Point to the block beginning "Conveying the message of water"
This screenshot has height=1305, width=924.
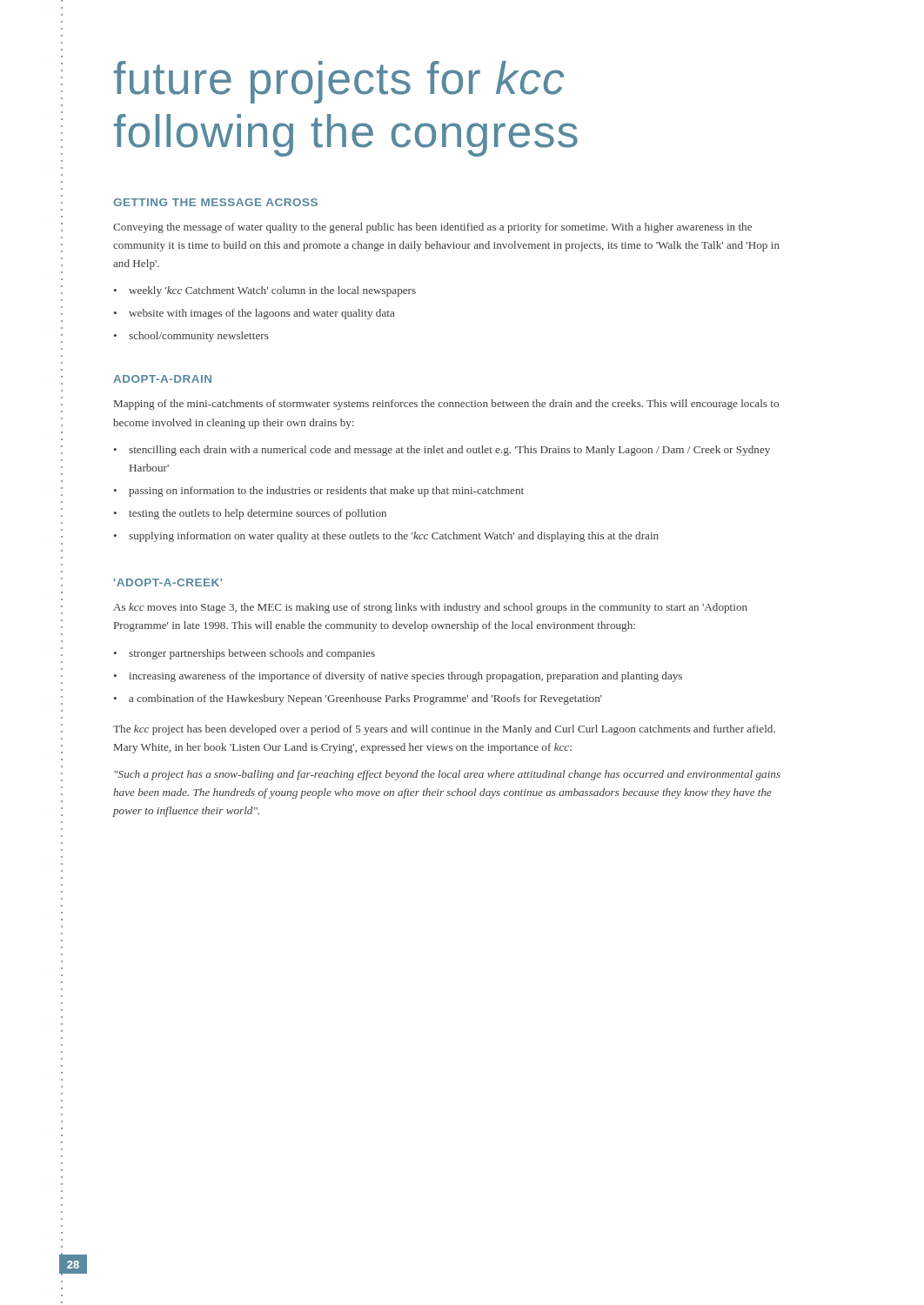tap(446, 245)
